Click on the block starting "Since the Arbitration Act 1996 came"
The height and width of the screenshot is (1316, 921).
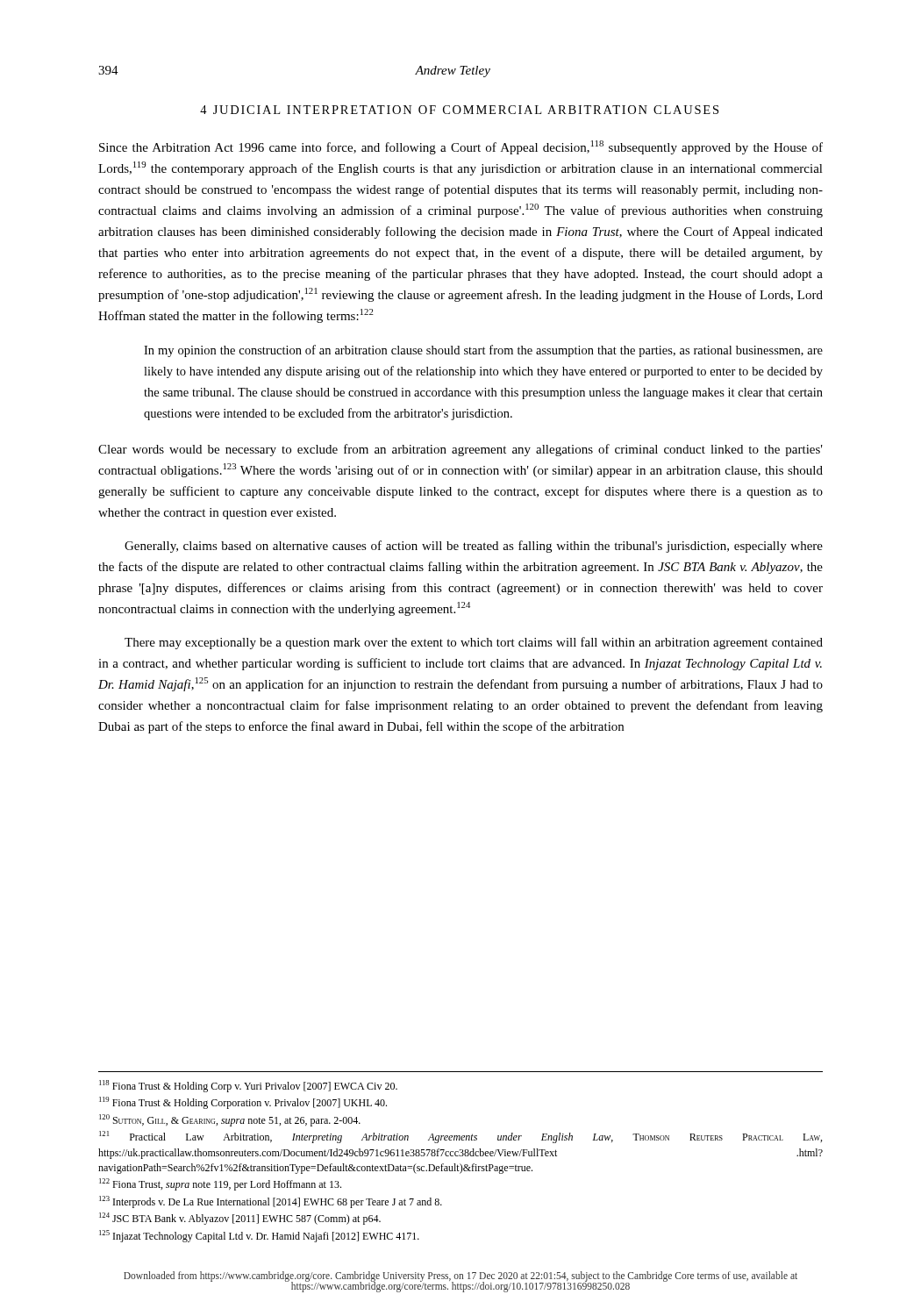click(460, 232)
